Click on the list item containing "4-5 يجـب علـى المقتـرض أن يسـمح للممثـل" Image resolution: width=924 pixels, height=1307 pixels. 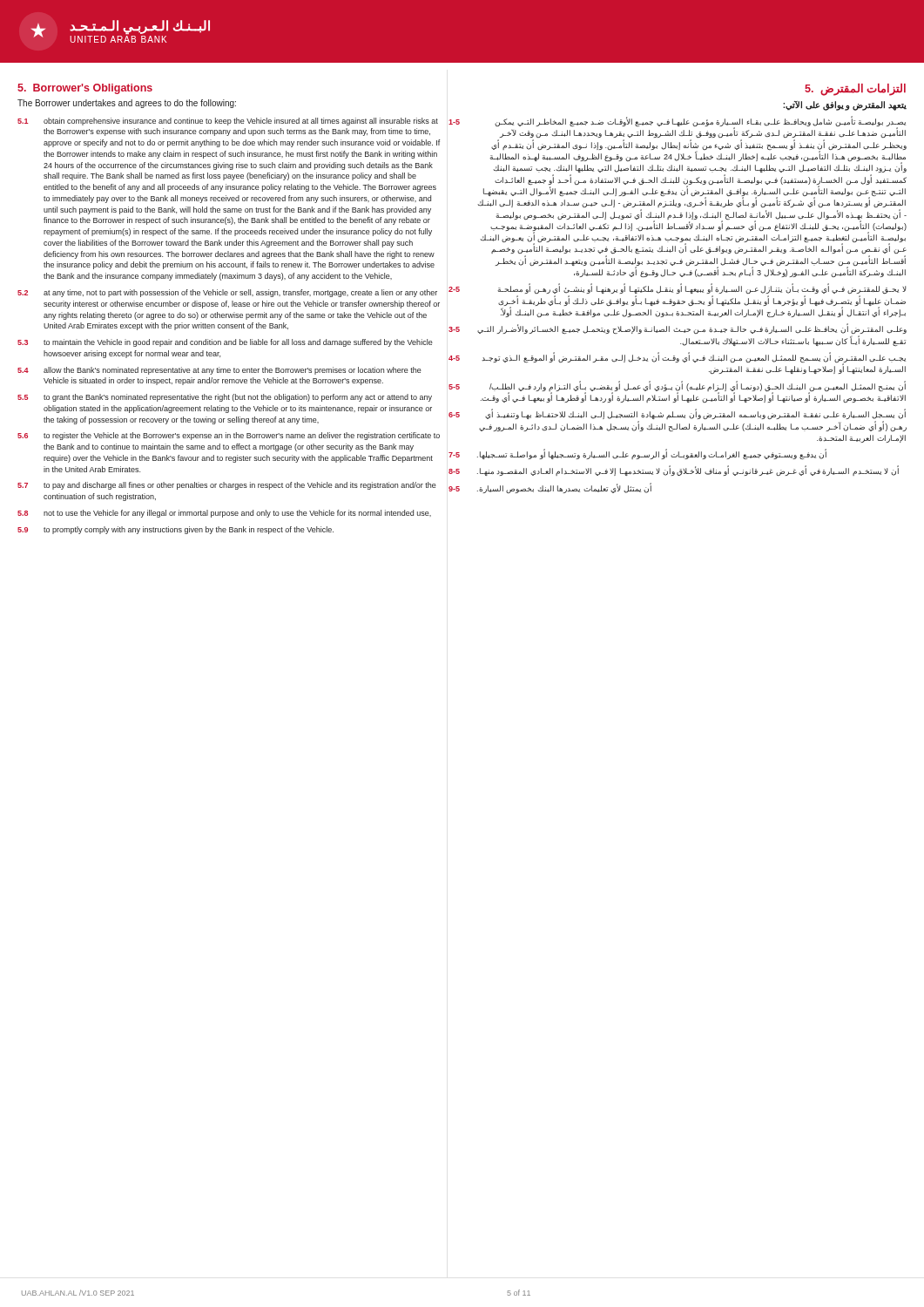678,364
